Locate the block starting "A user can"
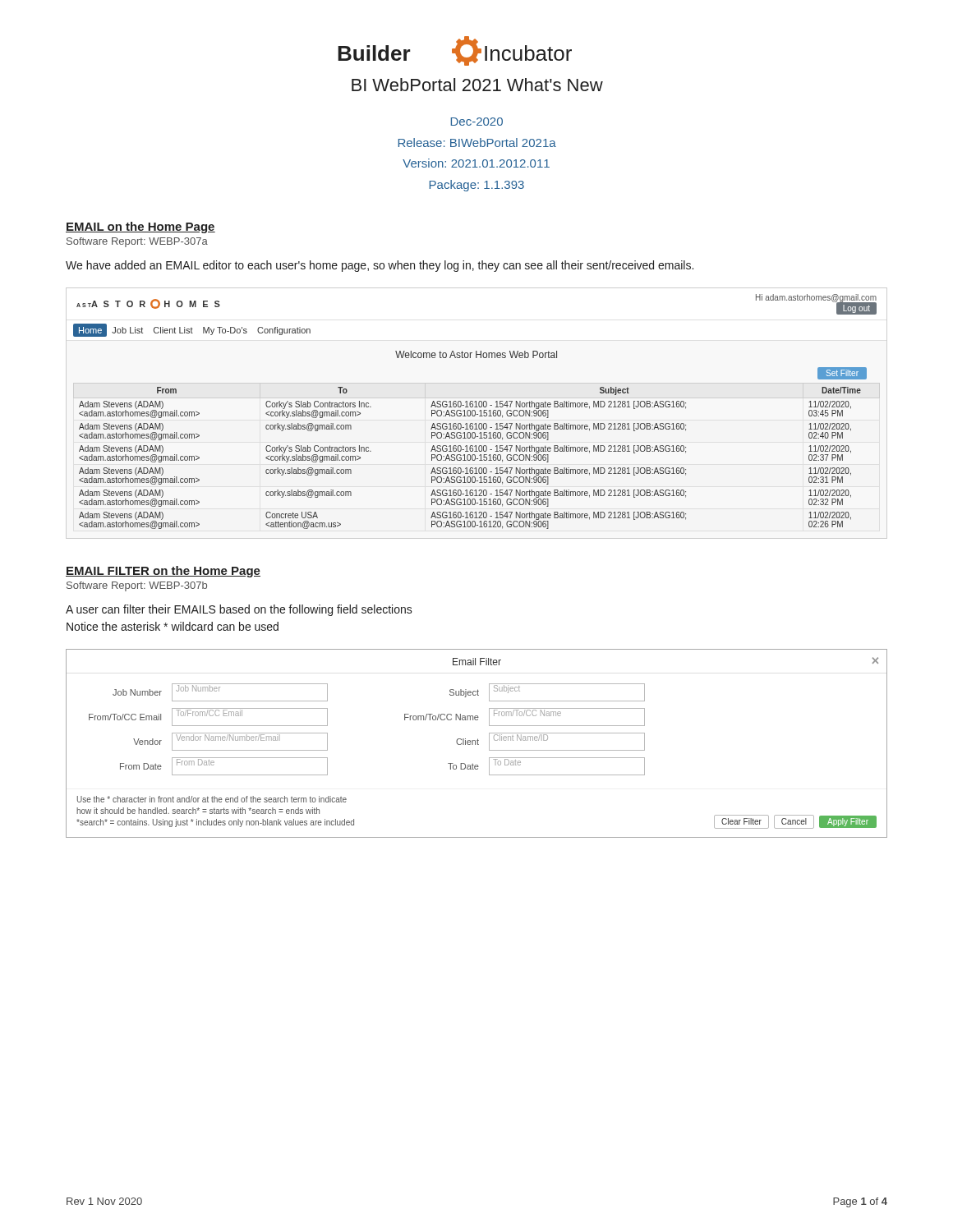Viewport: 953px width, 1232px height. (x=239, y=618)
